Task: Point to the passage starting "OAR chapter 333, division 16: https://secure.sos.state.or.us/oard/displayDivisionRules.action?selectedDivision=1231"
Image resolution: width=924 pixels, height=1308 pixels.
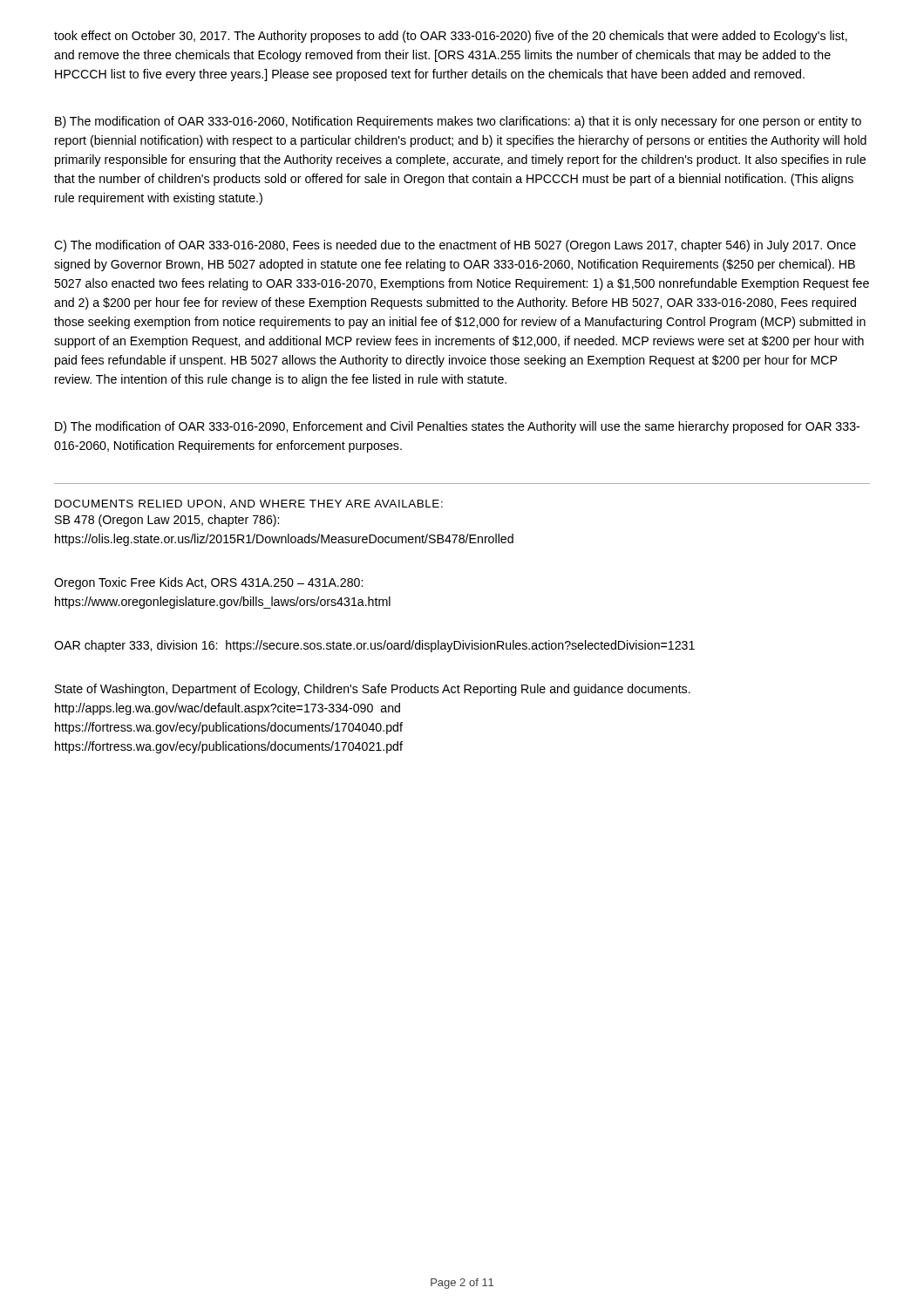Action: (375, 645)
